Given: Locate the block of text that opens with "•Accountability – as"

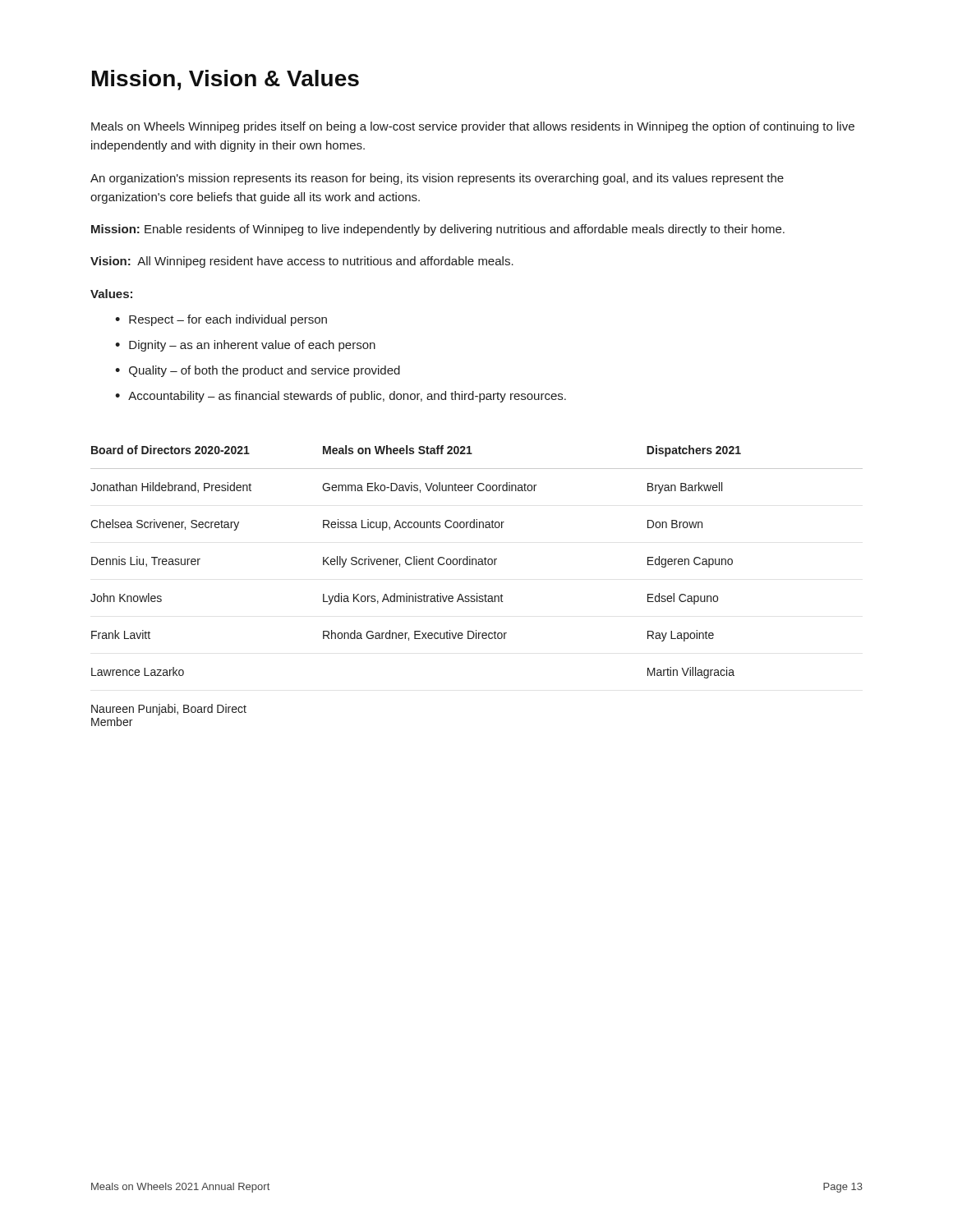Looking at the screenshot, I should pyautogui.click(x=341, y=397).
